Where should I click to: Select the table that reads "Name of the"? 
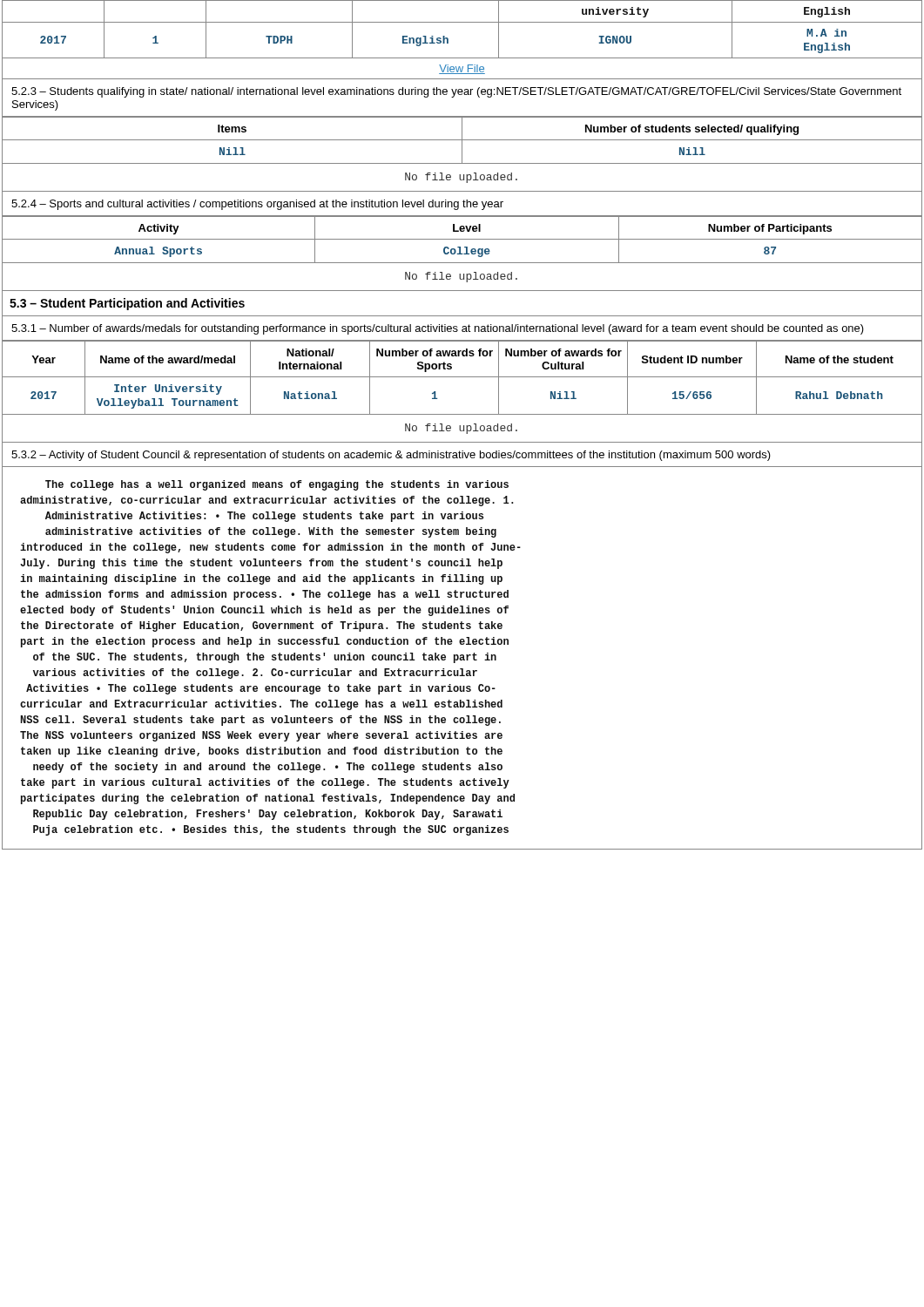(x=462, y=378)
